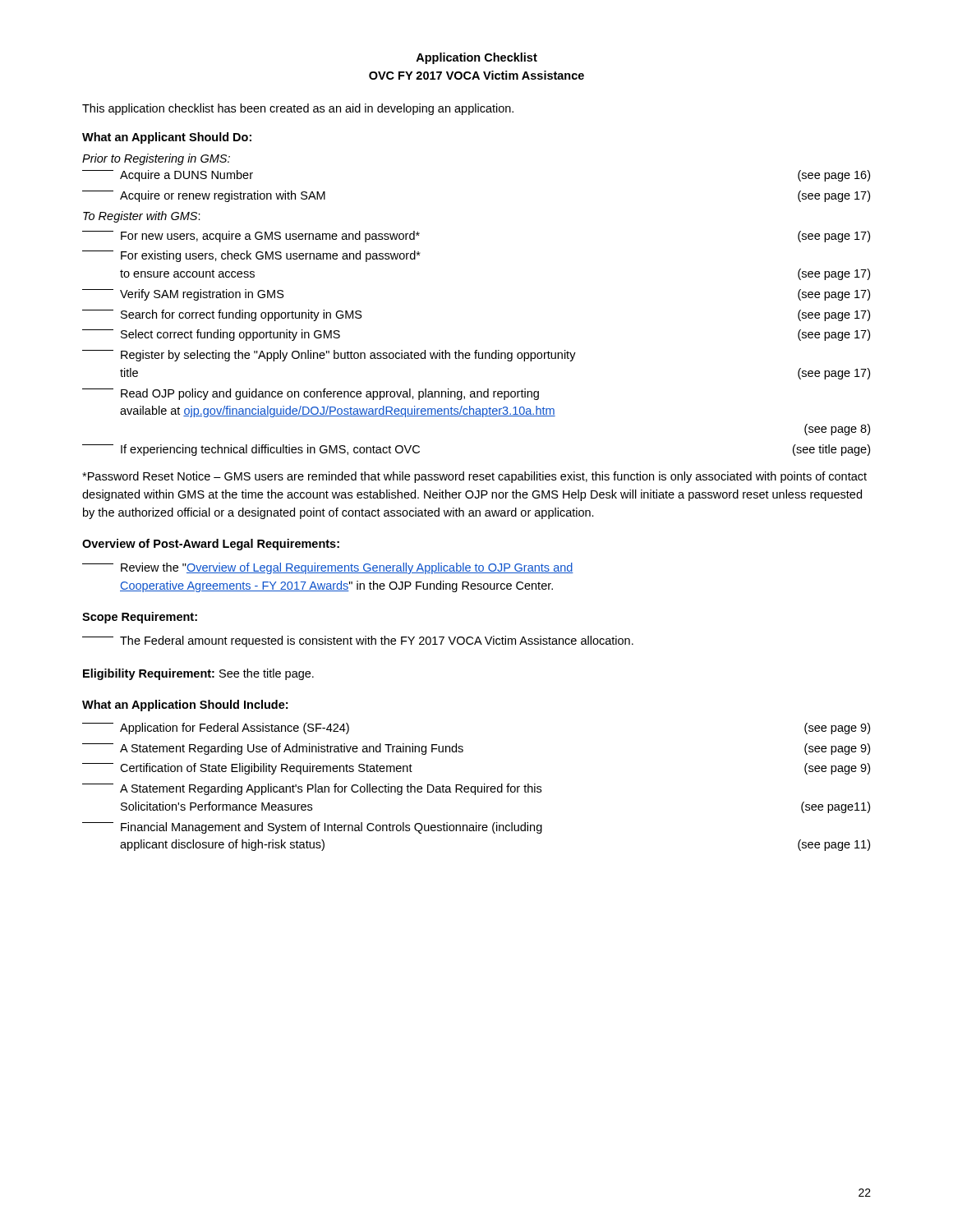Image resolution: width=953 pixels, height=1232 pixels.
Task: Locate the section header that reads "What an Application Should Include:"
Action: coord(186,705)
